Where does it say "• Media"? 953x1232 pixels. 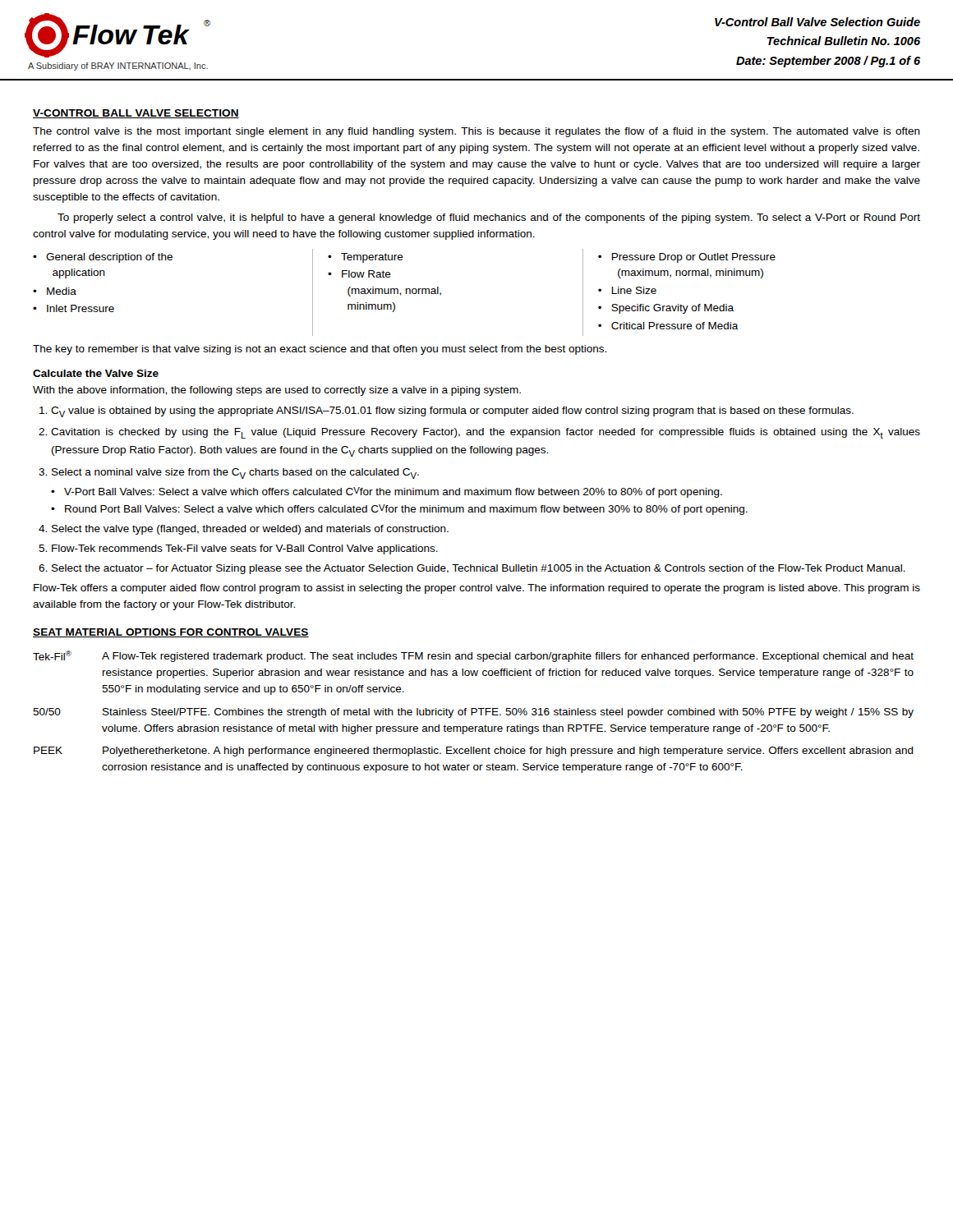(55, 291)
